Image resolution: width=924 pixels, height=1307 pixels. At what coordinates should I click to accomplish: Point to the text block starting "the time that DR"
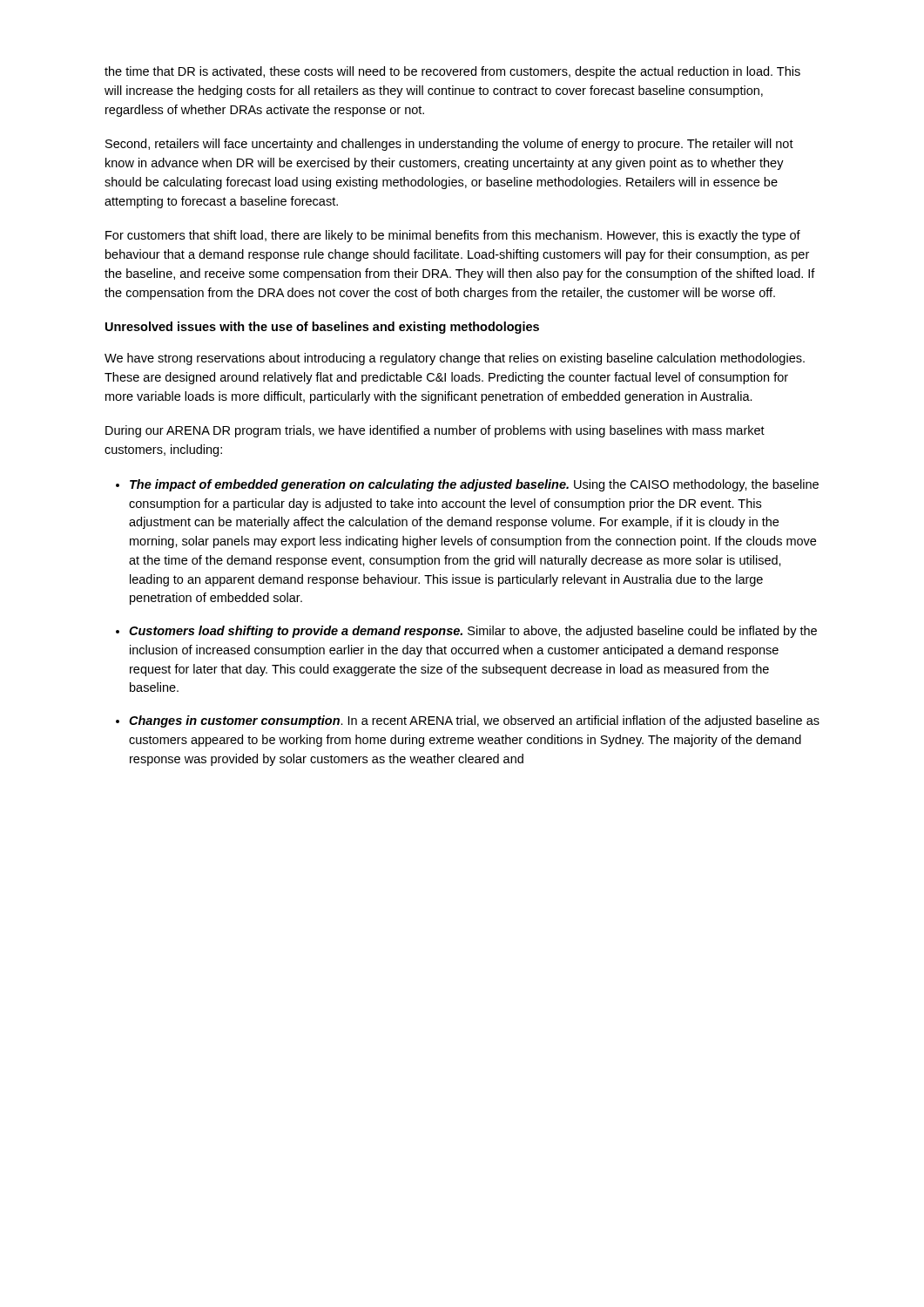pos(453,90)
